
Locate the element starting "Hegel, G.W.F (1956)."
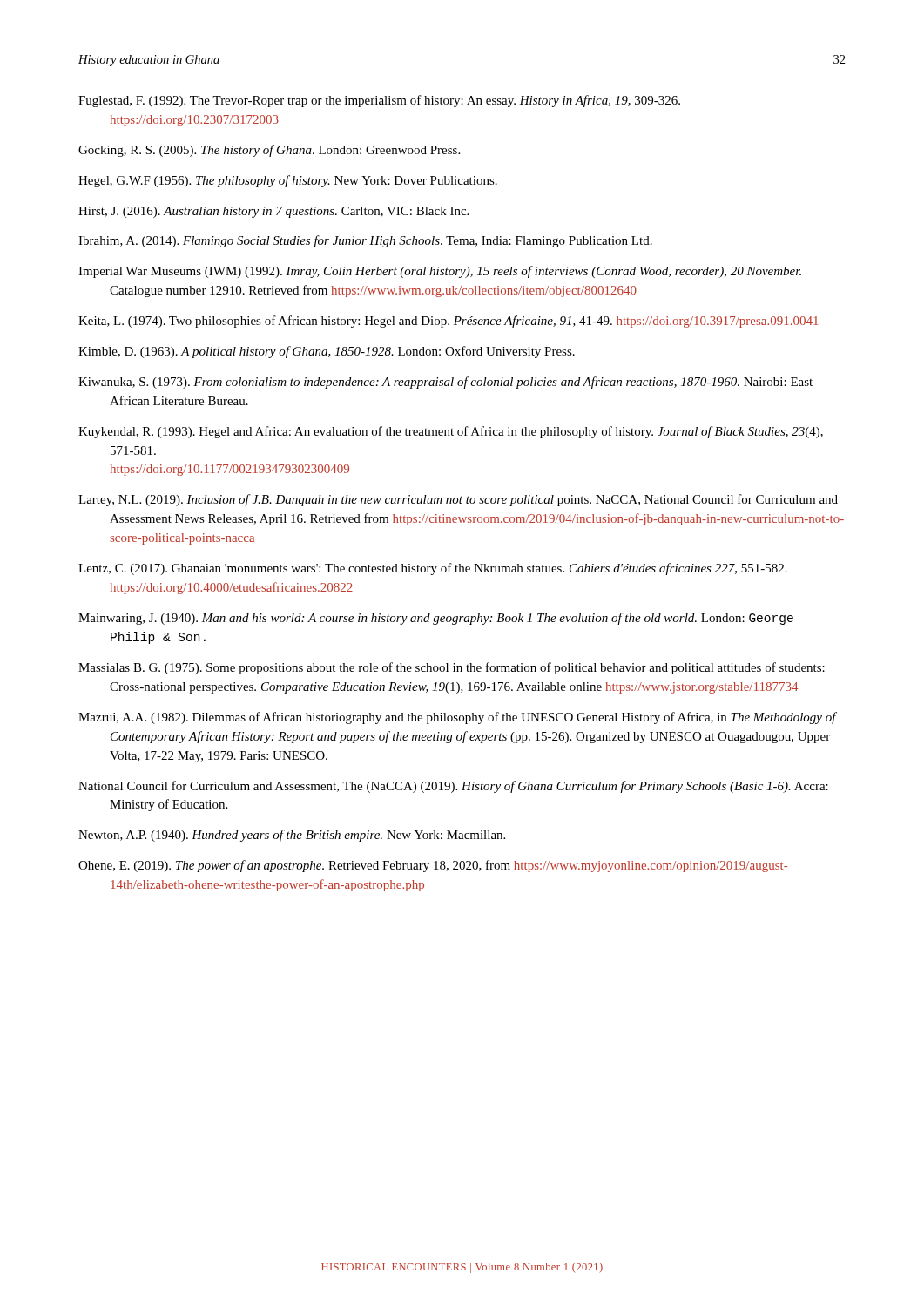(288, 180)
